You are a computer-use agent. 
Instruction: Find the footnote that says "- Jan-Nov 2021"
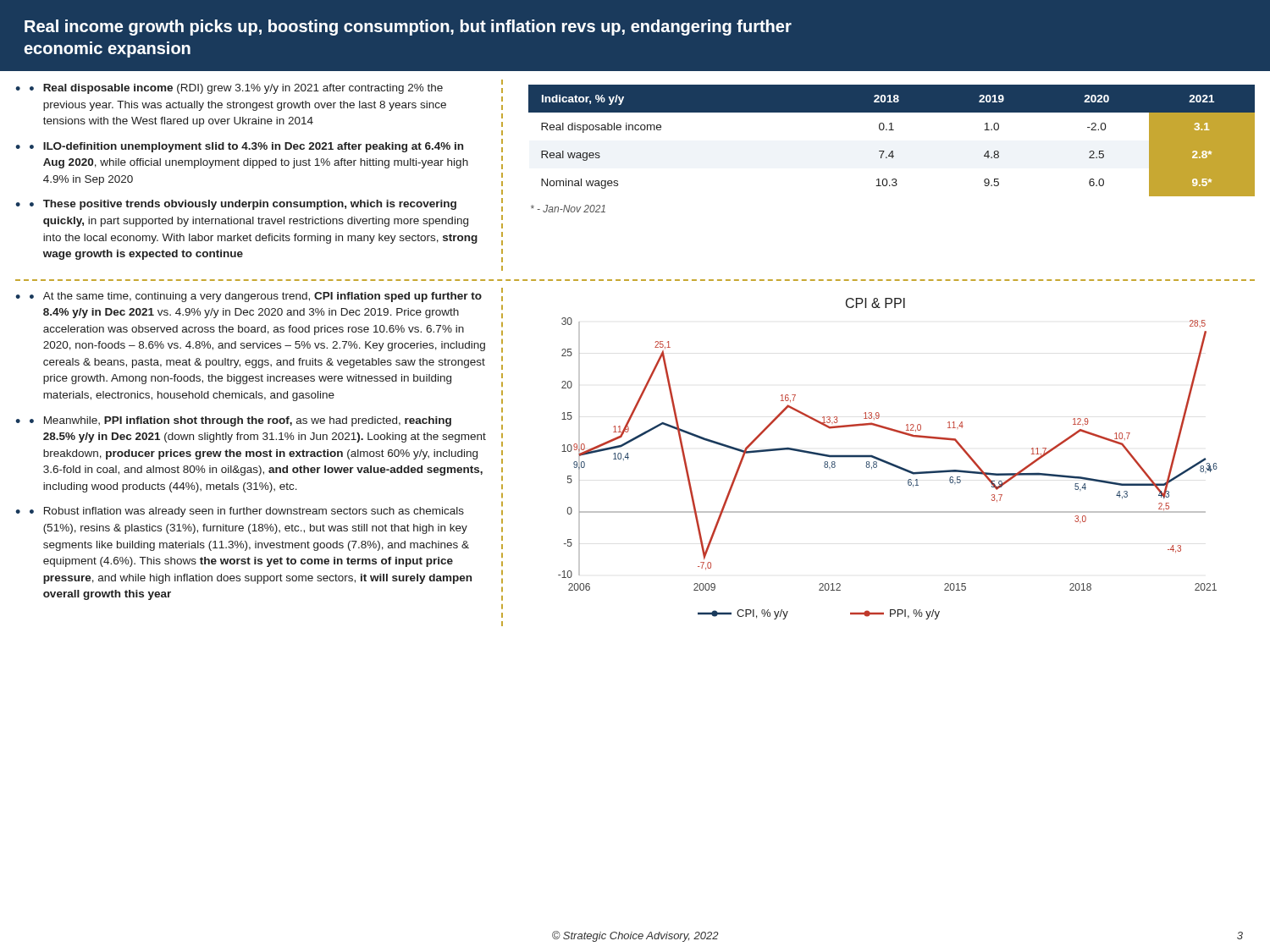click(x=568, y=209)
